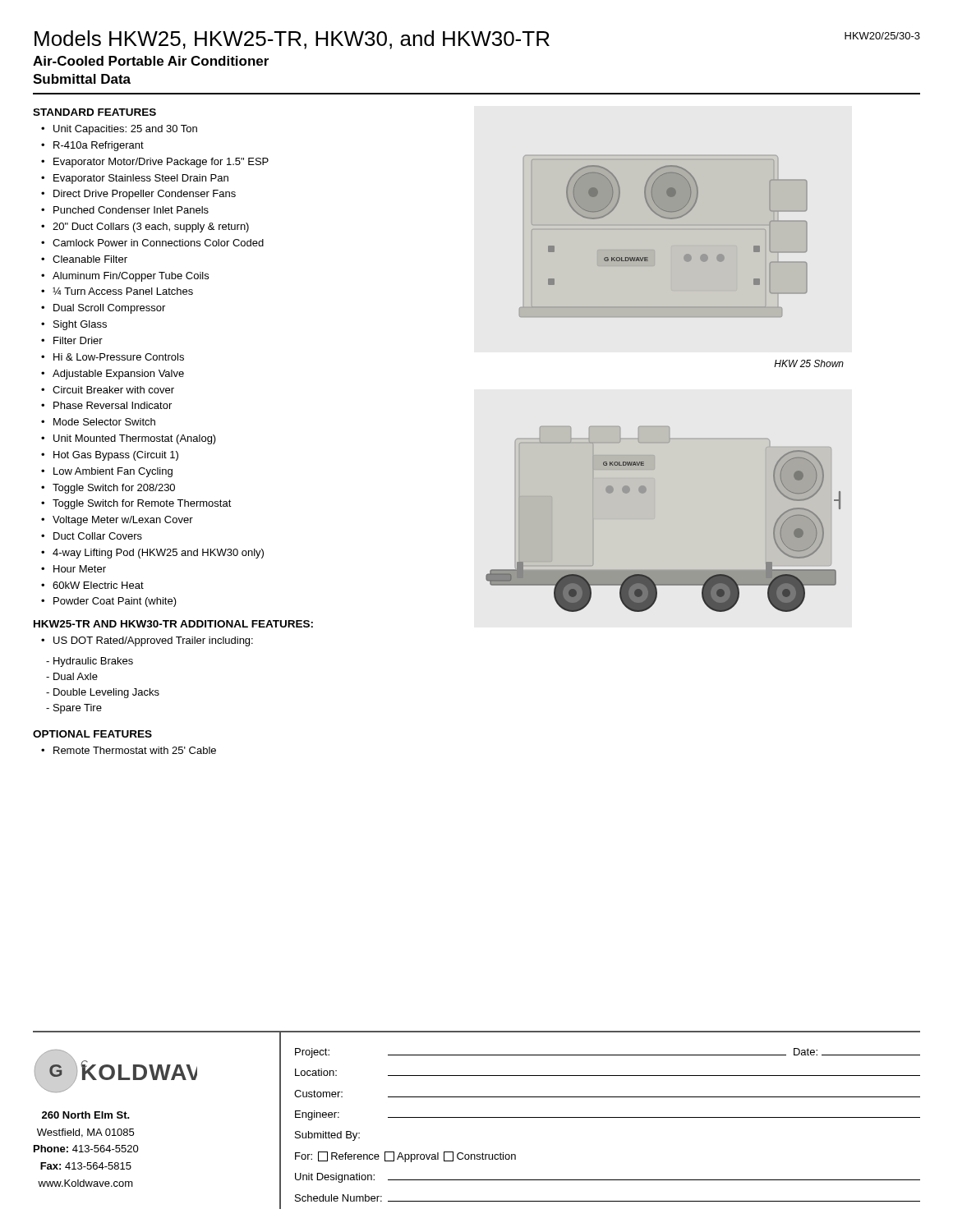The height and width of the screenshot is (1232, 953).
Task: Where does it say "Punched Condenser Inlet Panels"?
Action: (x=131, y=210)
